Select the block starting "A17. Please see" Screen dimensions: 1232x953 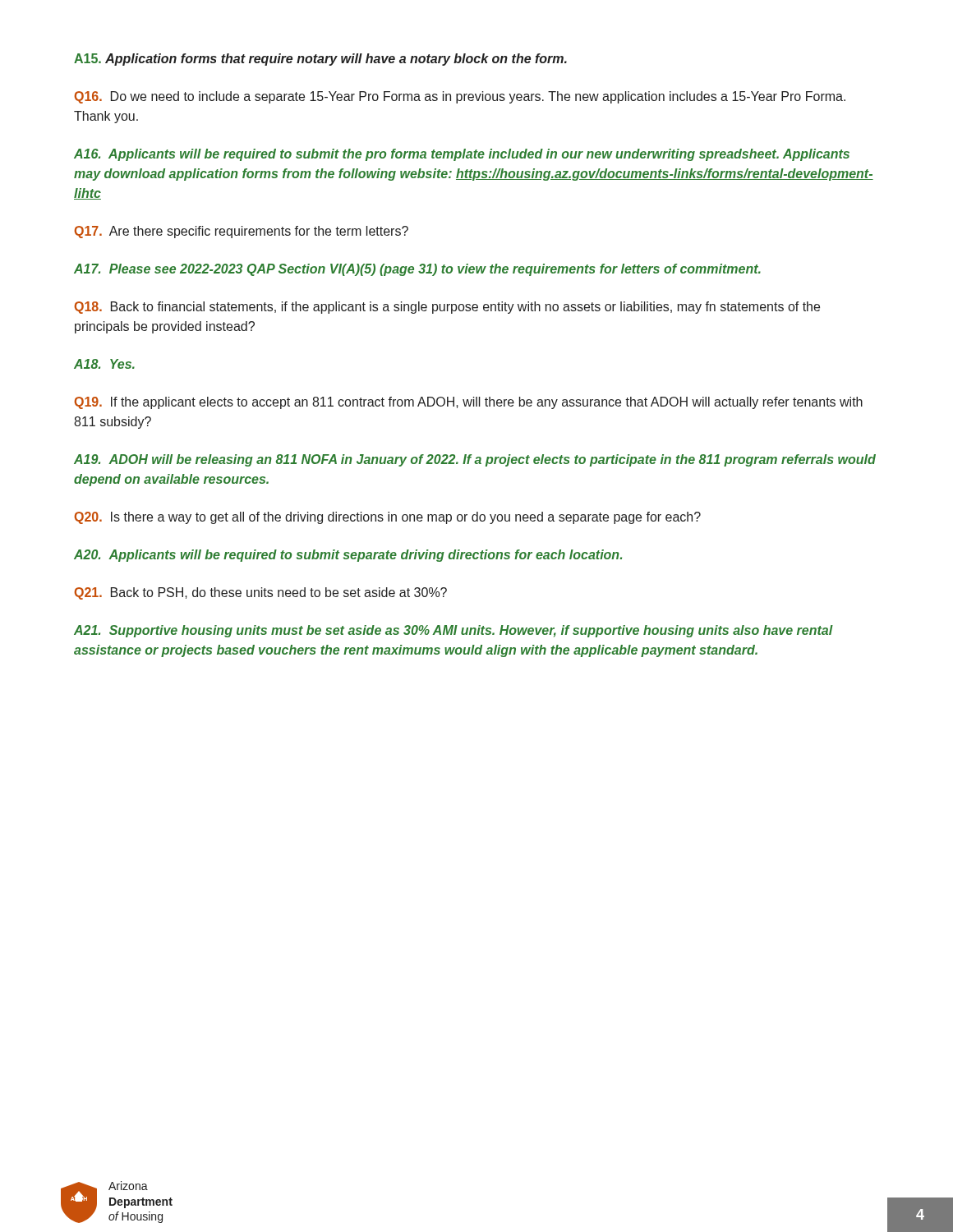(418, 269)
